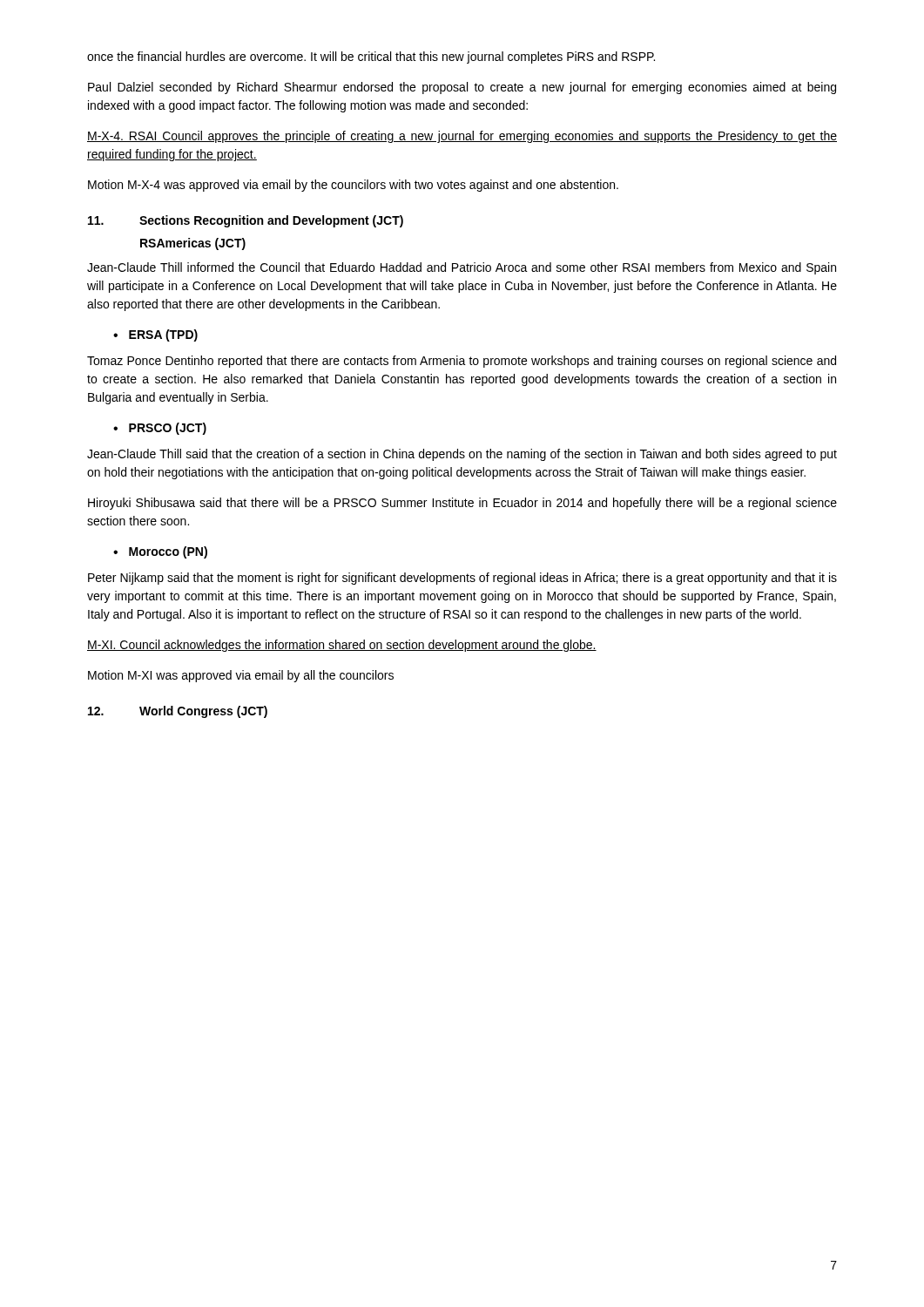Locate the text block with the text "once the financial"
The image size is (924, 1307).
click(x=462, y=57)
